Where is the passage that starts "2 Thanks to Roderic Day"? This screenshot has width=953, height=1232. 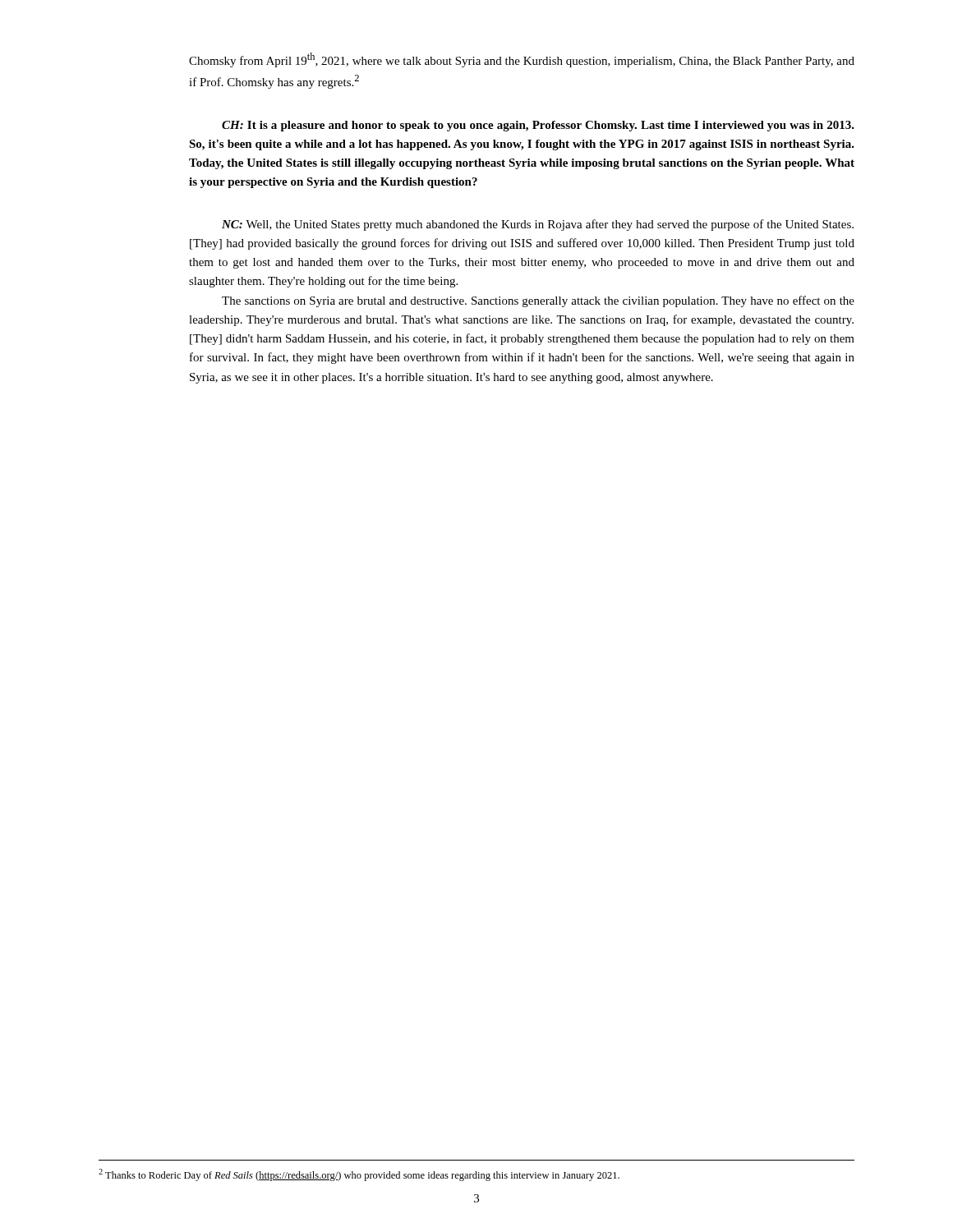pyautogui.click(x=359, y=1174)
